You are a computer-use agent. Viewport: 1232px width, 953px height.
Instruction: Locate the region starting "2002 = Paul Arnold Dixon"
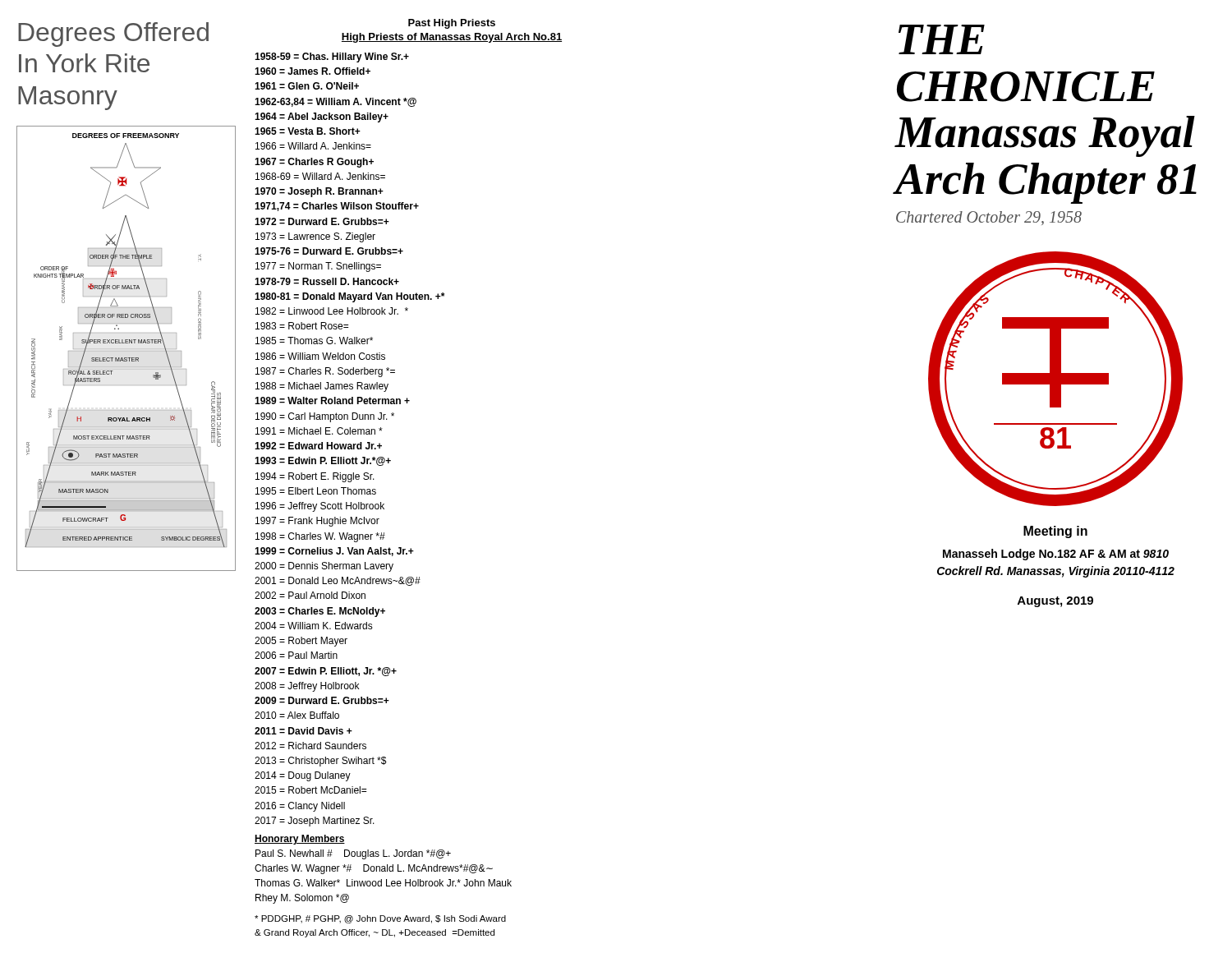point(310,596)
